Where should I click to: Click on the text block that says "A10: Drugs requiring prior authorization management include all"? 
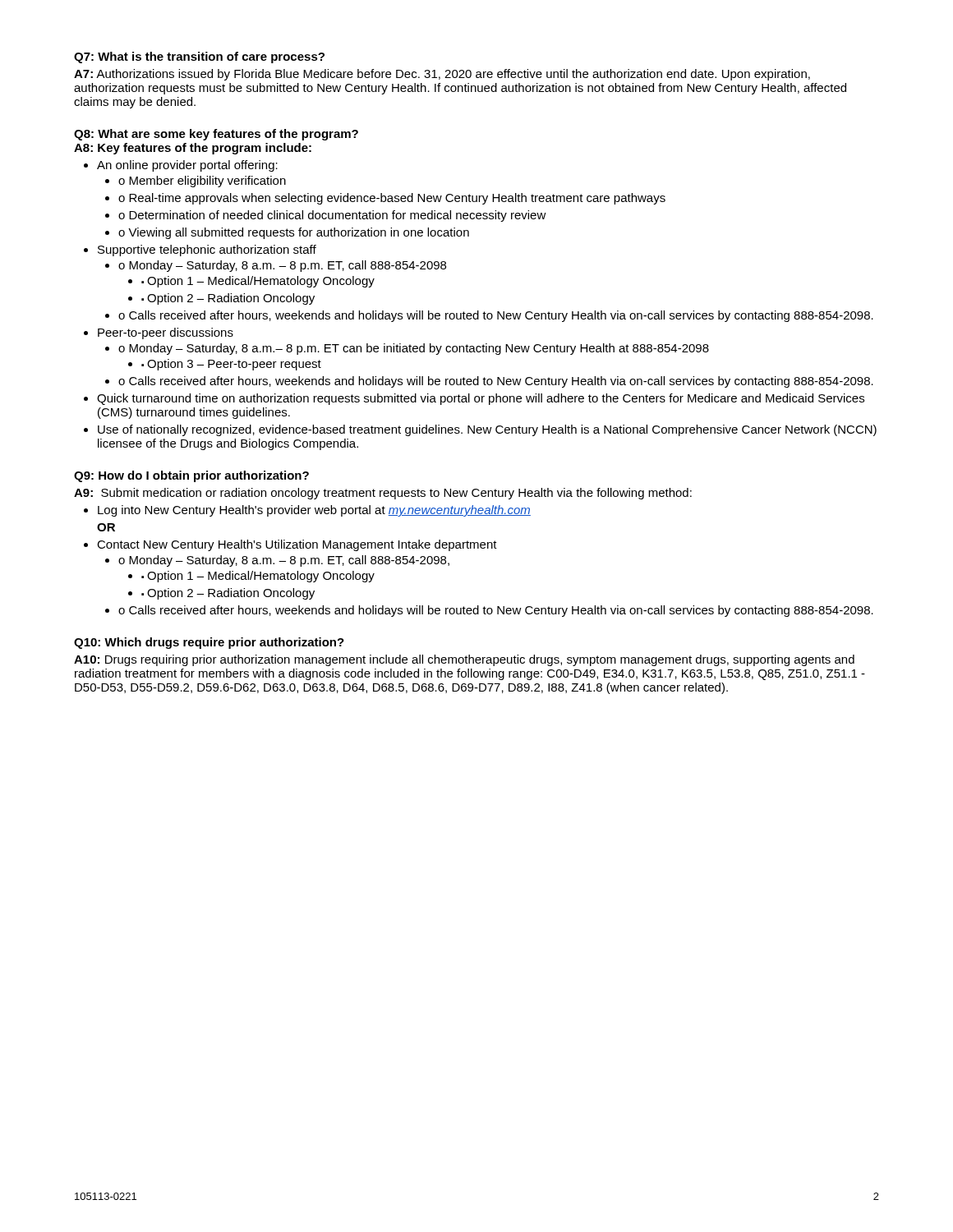[x=470, y=673]
